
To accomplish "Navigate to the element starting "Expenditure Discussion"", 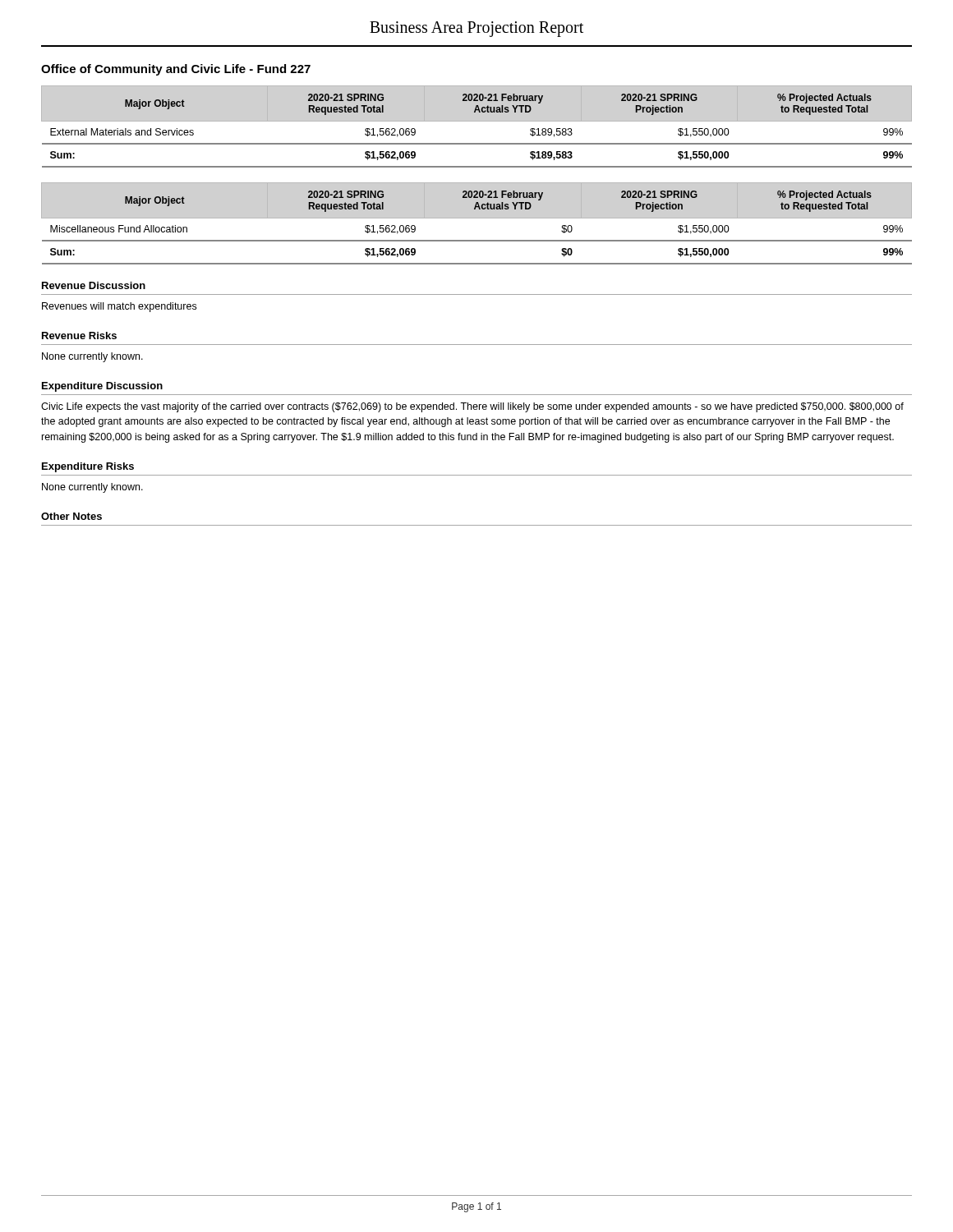I will 476,387.
